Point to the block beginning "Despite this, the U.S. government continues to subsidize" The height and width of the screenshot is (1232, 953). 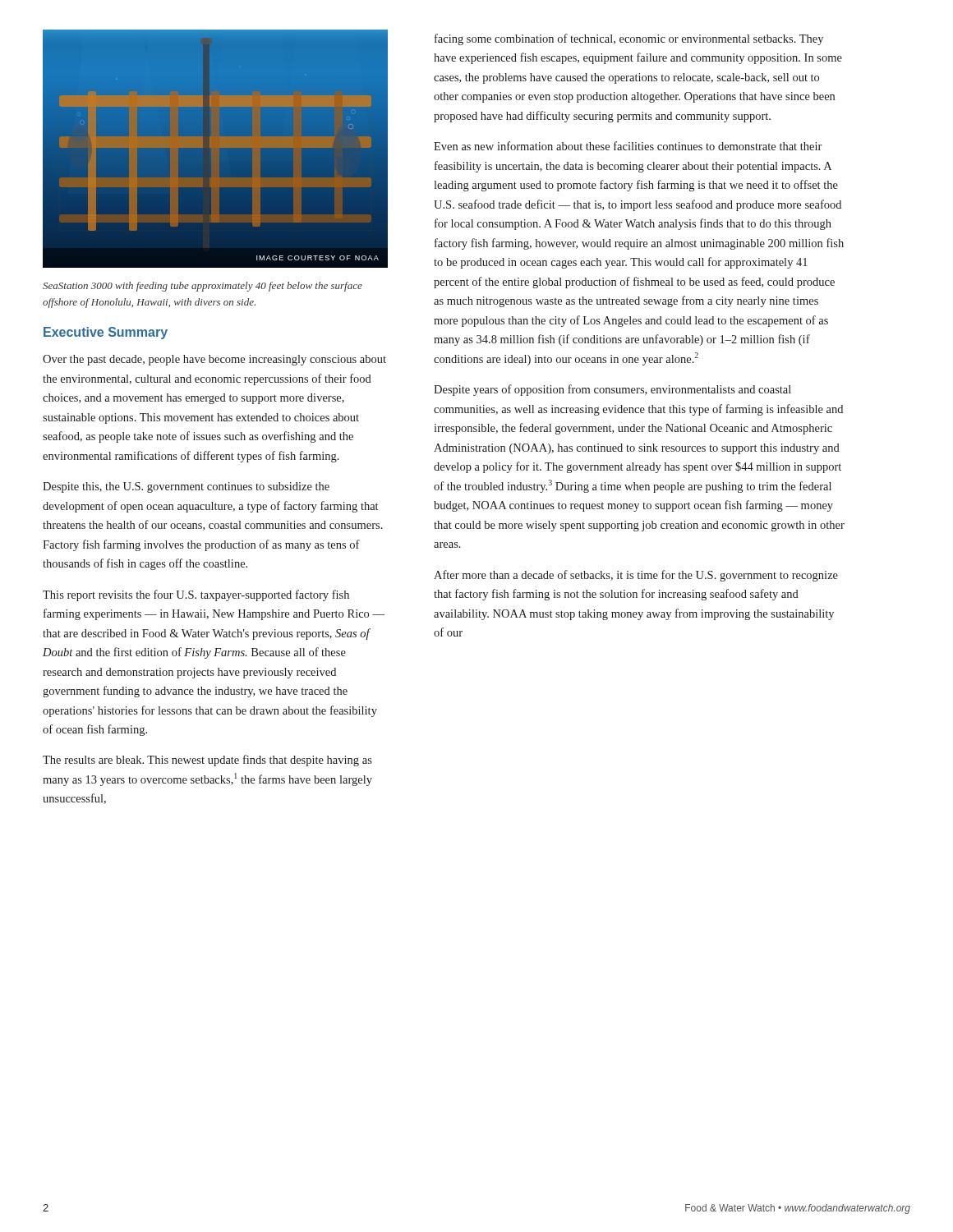click(213, 525)
